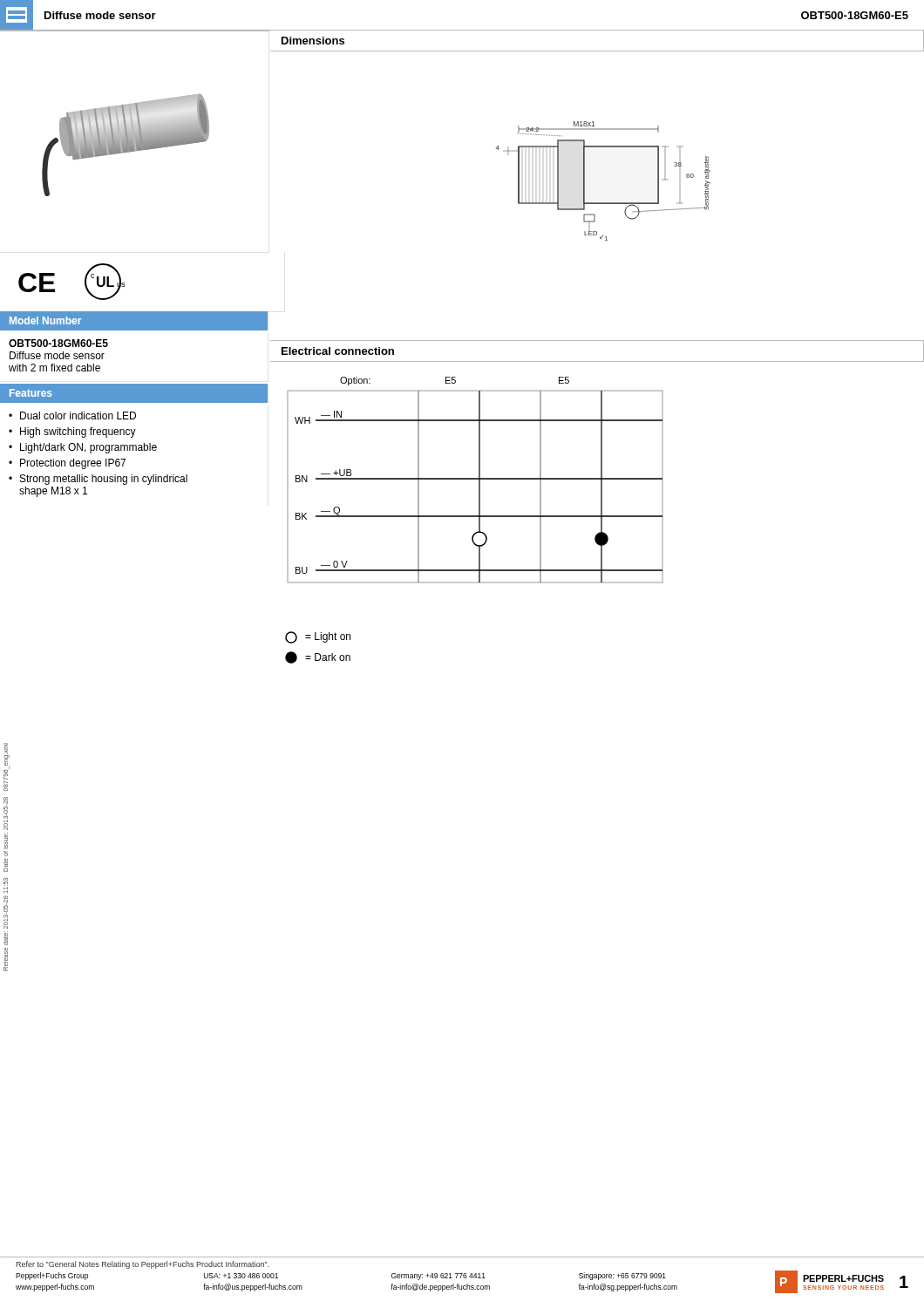Select the text starting "•Dual color indication"
Viewport: 924px width, 1308px height.
73,416
